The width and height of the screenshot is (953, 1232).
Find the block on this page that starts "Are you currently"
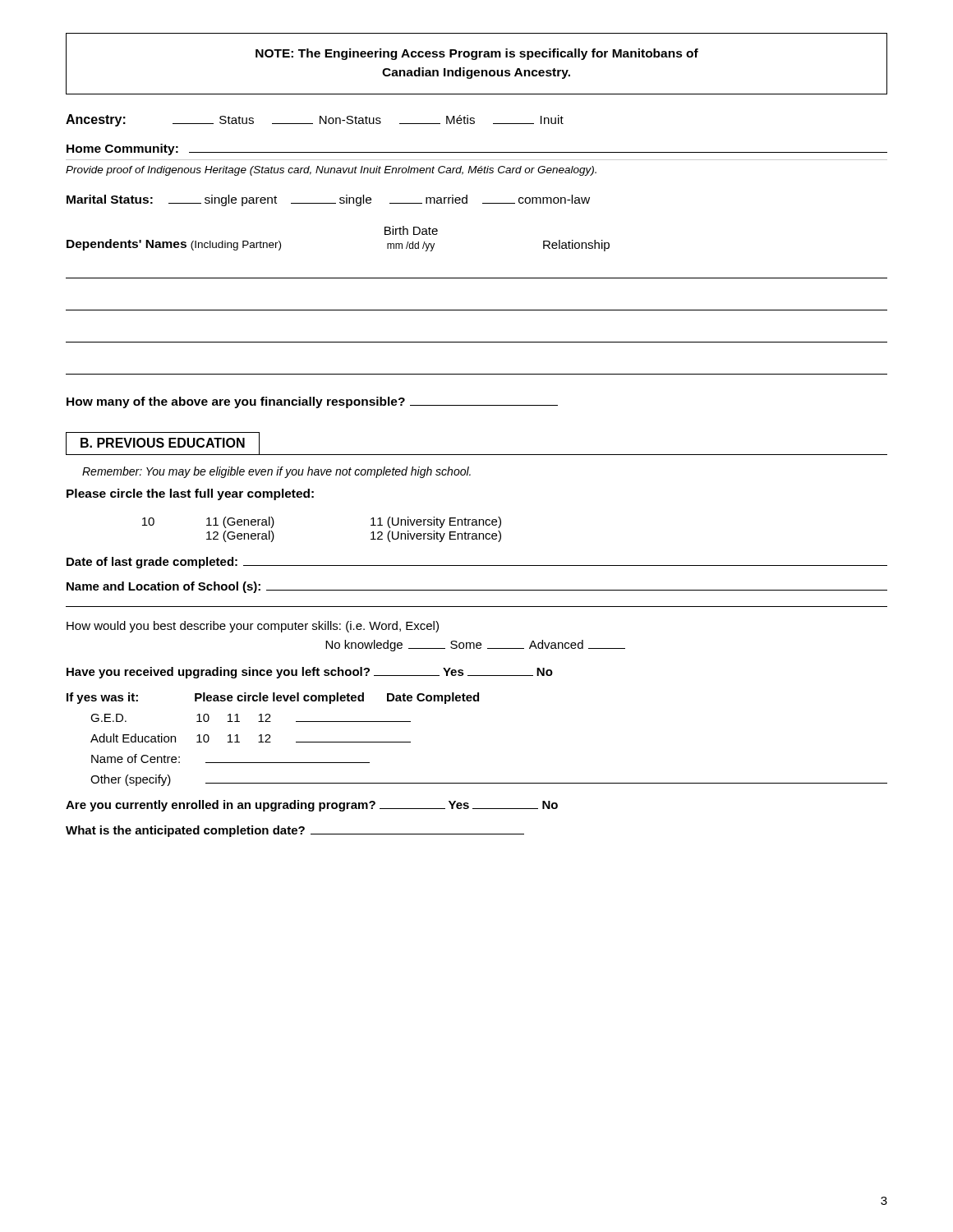[x=312, y=804]
